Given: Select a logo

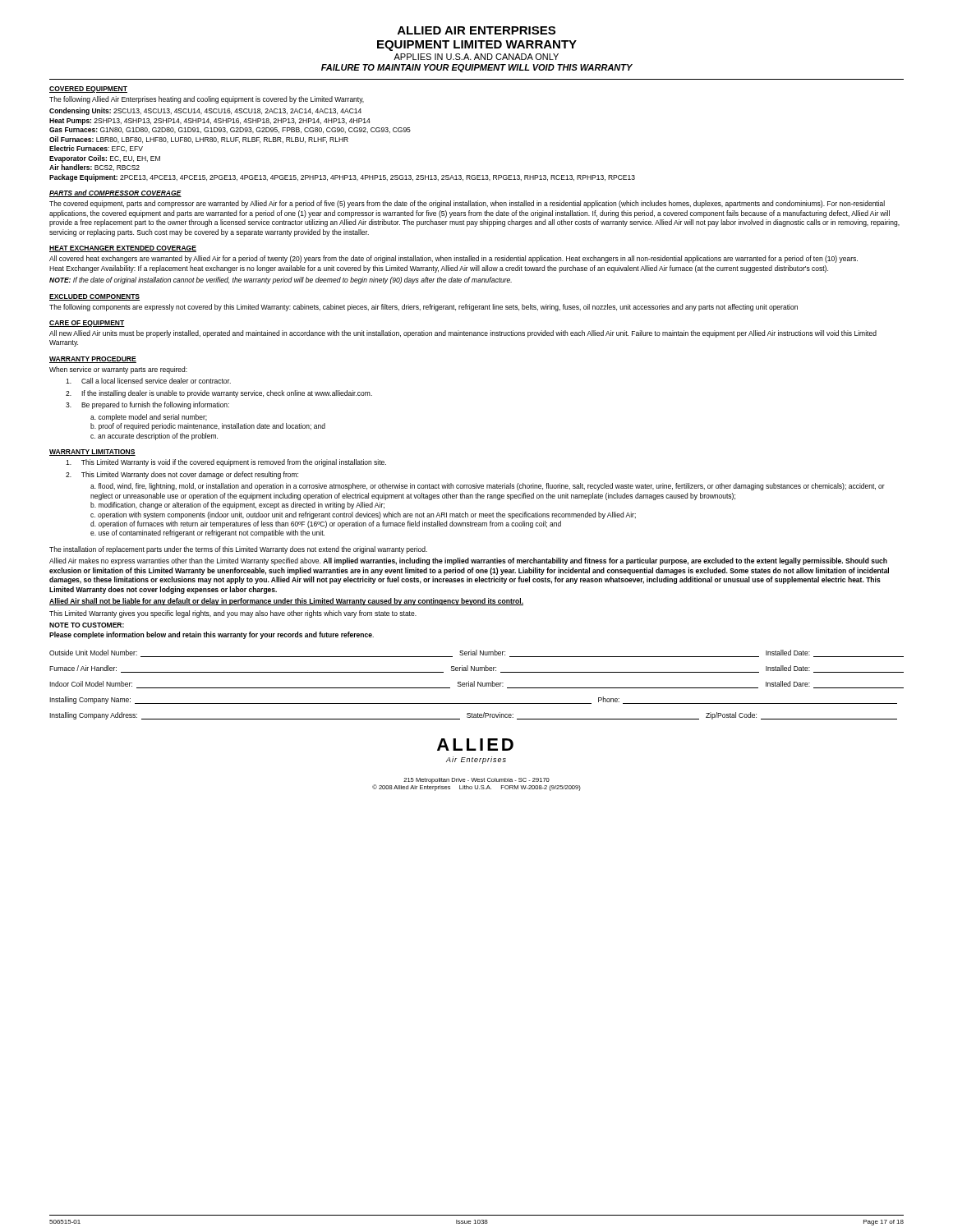Looking at the screenshot, I should 476,751.
